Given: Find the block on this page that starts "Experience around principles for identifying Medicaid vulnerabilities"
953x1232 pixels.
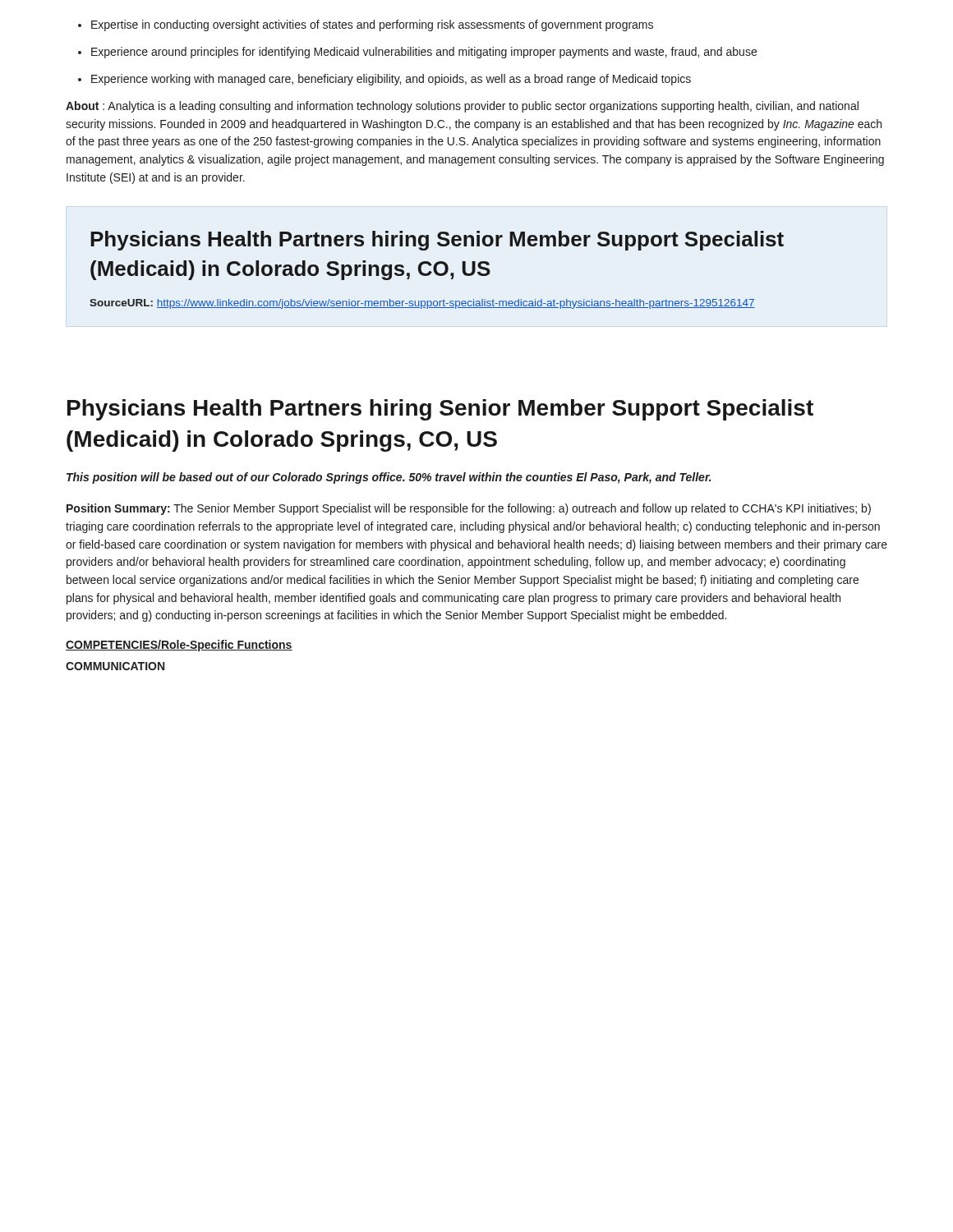Looking at the screenshot, I should [x=476, y=52].
